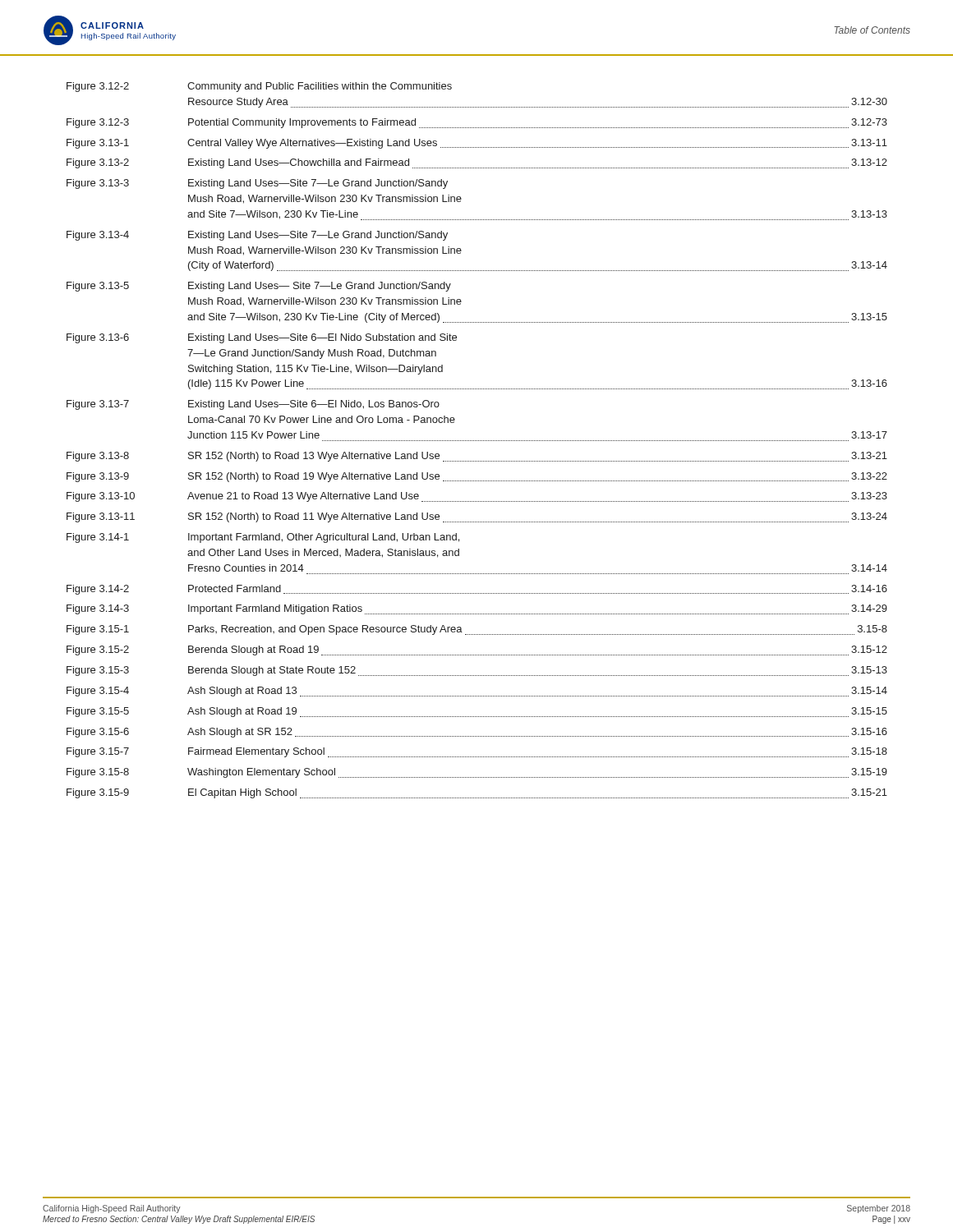Locate the block of text that opens with "Figure 3.13-7 Existing Land Uses—Site 6—El Nido,"
Screen dimensions: 1232x953
click(x=253, y=405)
